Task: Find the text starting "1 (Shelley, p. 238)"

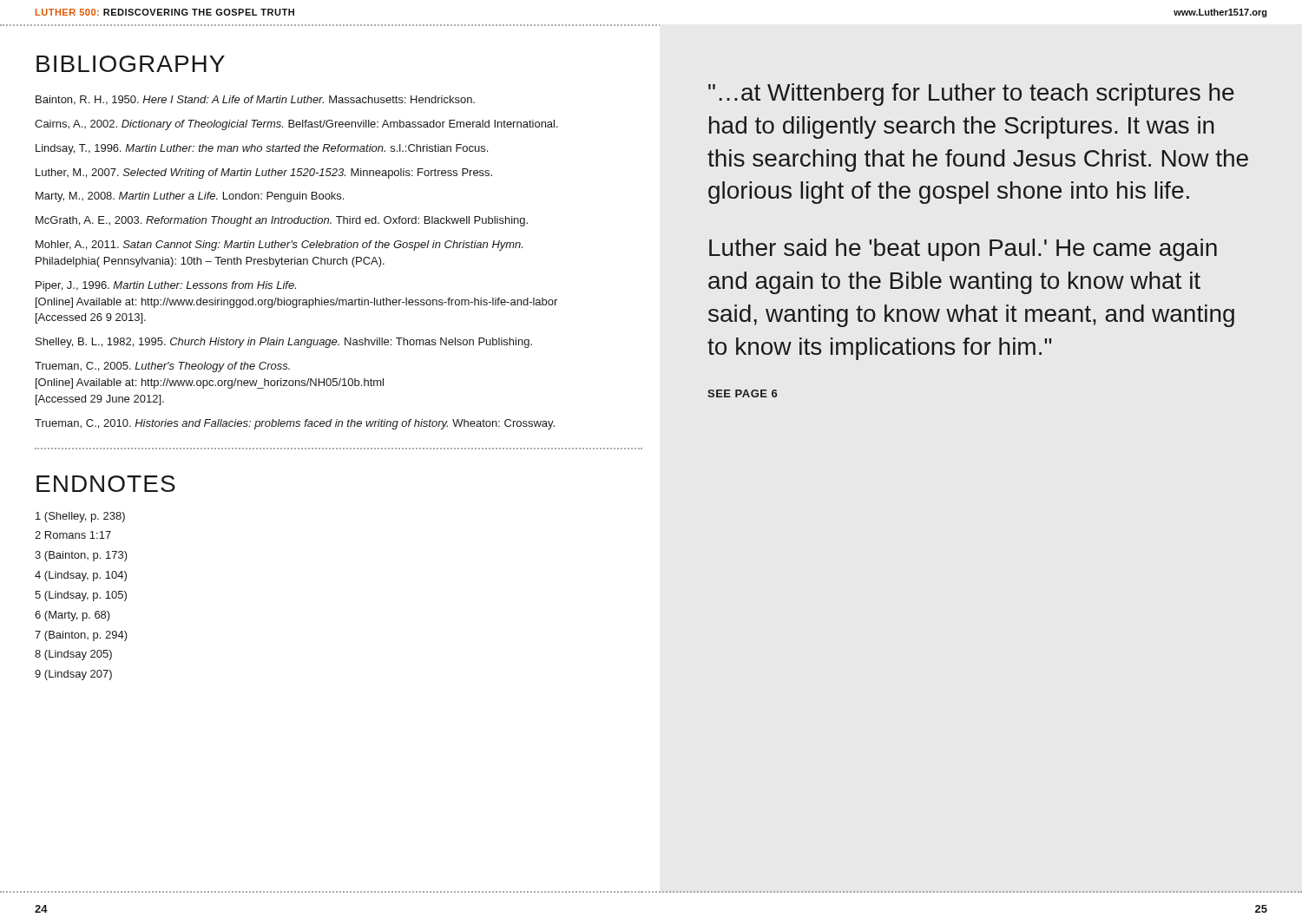Action: pyautogui.click(x=80, y=515)
